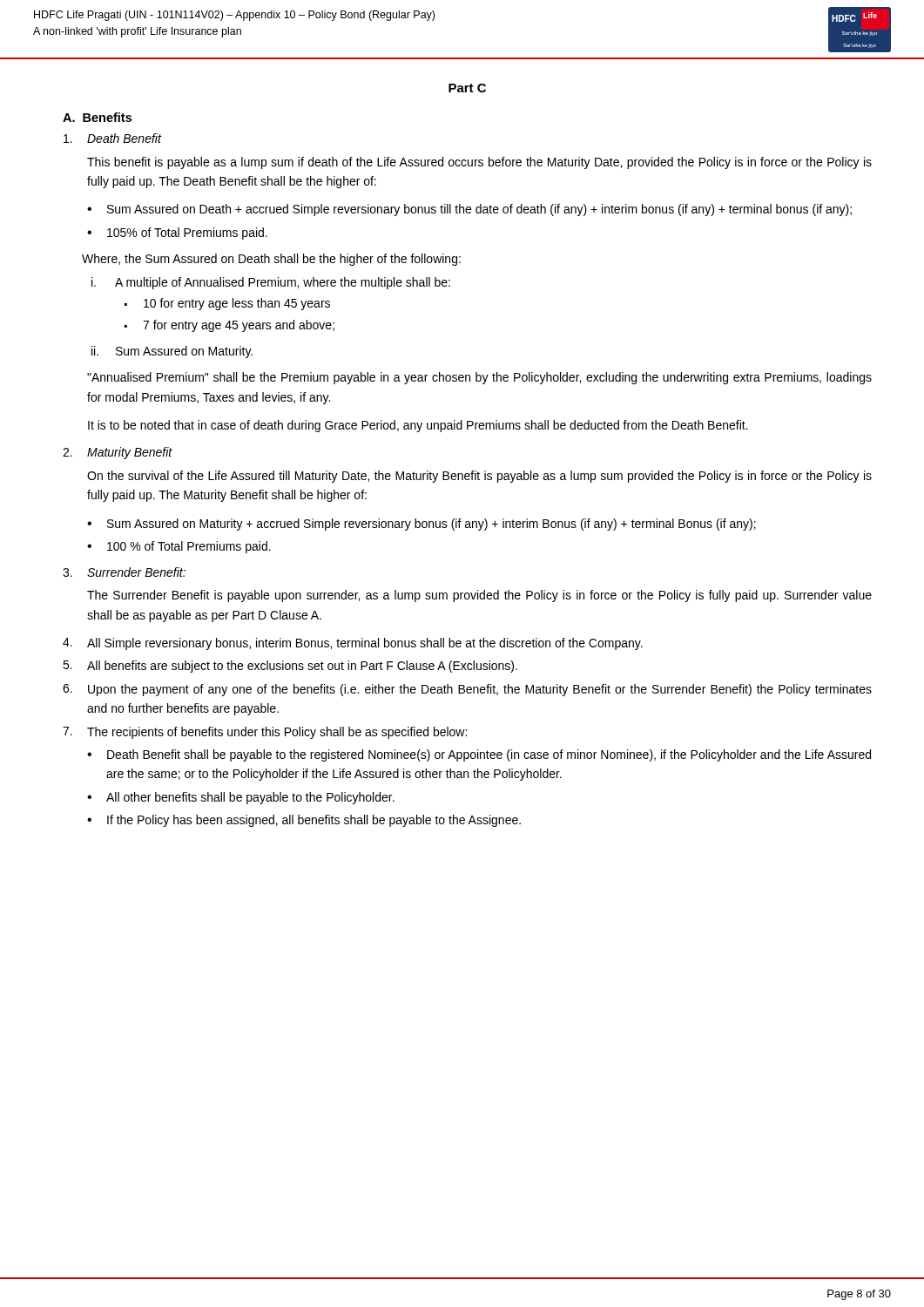924x1307 pixels.
Task: Select the list item with the text "5. All benefits are subject"
Action: (x=467, y=666)
